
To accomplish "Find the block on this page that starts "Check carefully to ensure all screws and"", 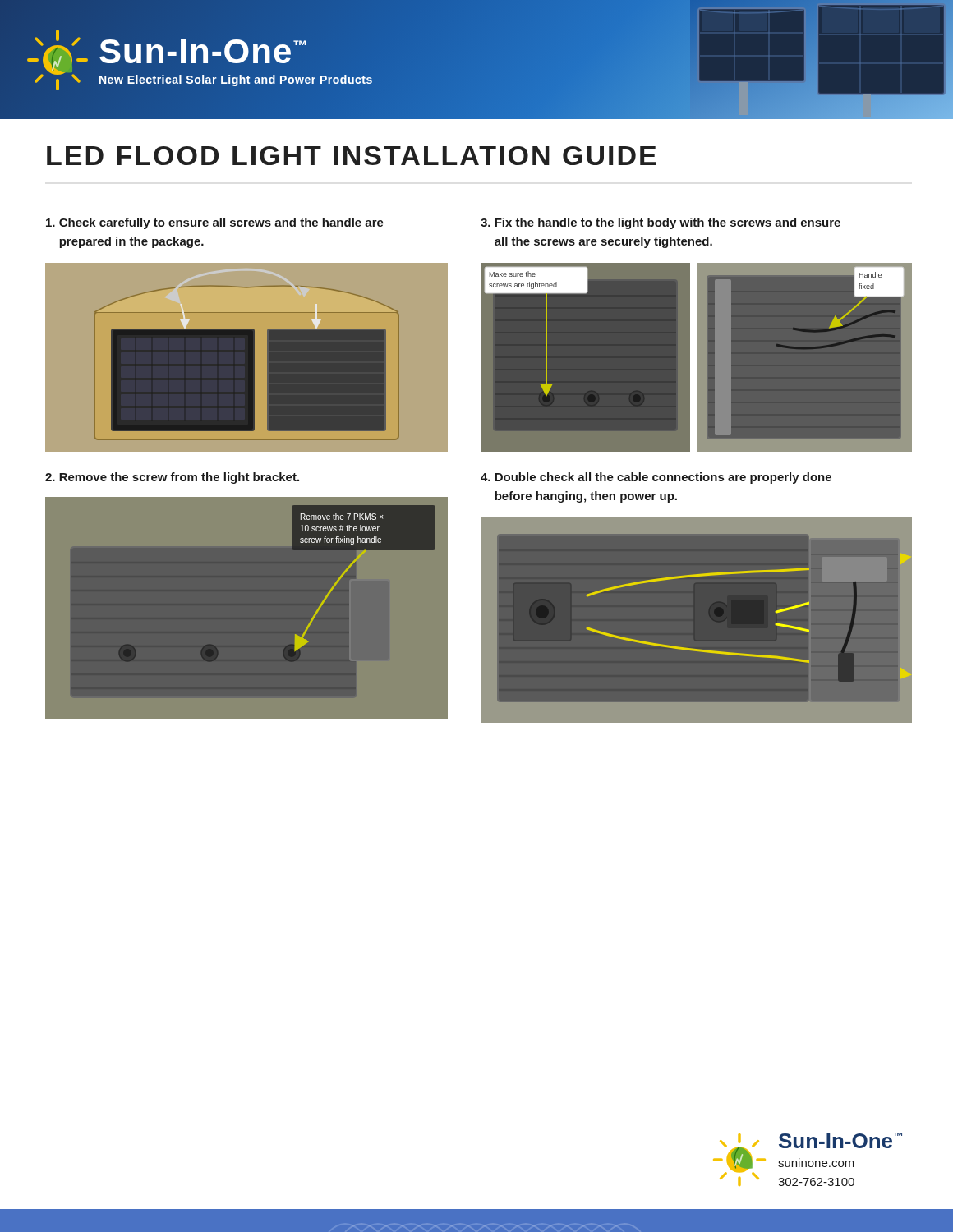I will coord(214,231).
